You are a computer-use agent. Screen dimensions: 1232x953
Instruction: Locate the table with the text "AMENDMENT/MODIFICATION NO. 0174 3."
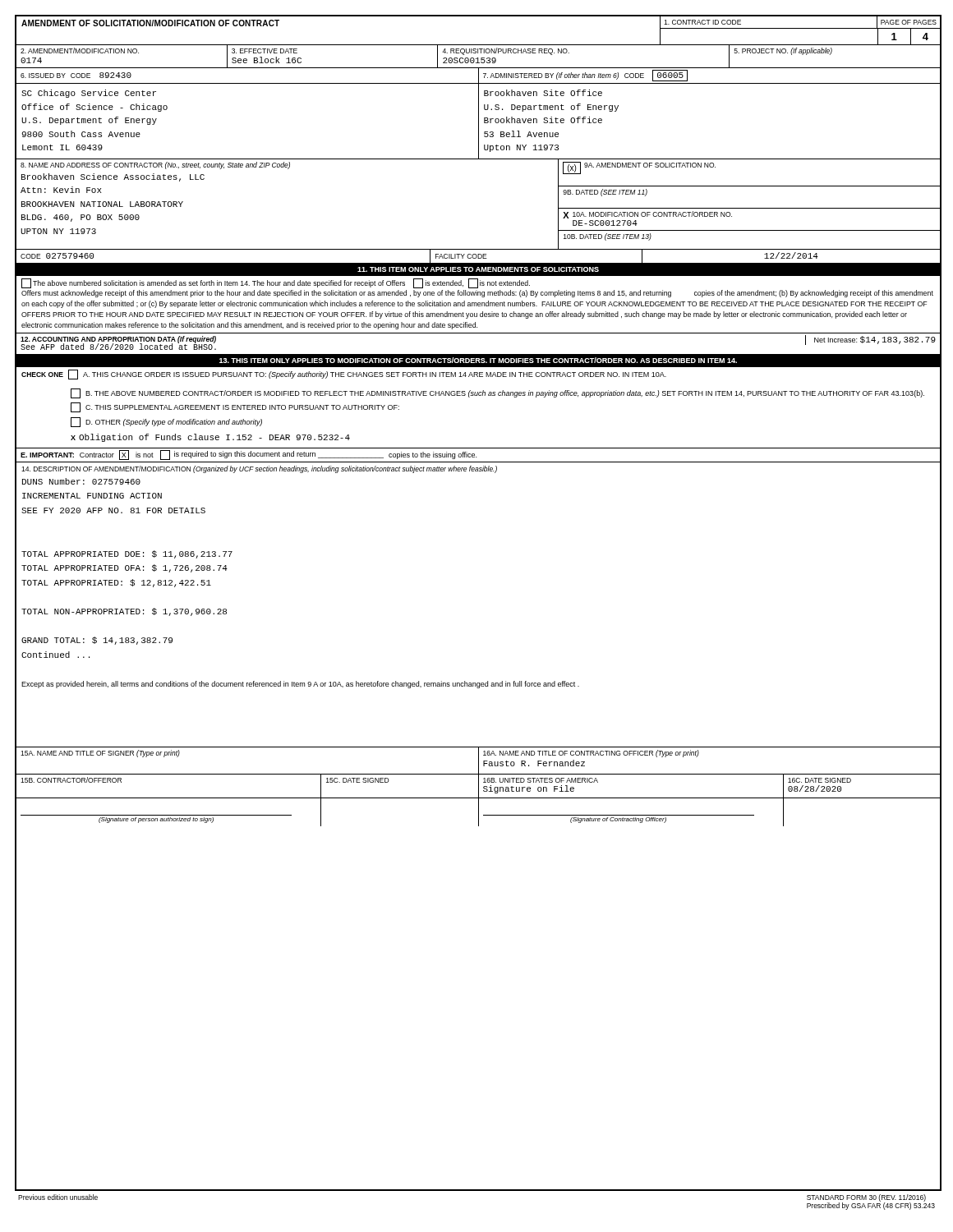tap(478, 57)
